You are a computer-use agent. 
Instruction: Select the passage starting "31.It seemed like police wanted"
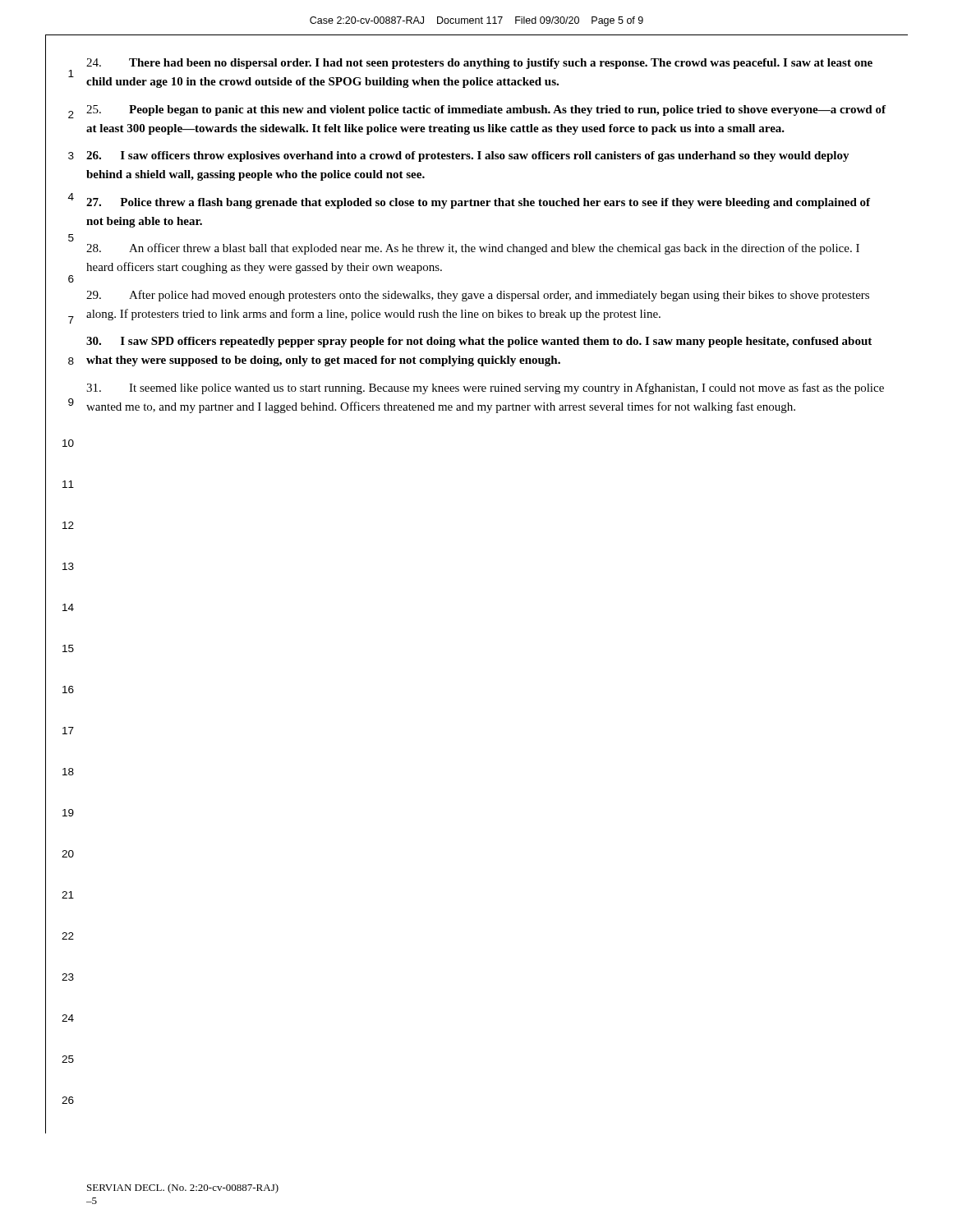click(x=485, y=396)
